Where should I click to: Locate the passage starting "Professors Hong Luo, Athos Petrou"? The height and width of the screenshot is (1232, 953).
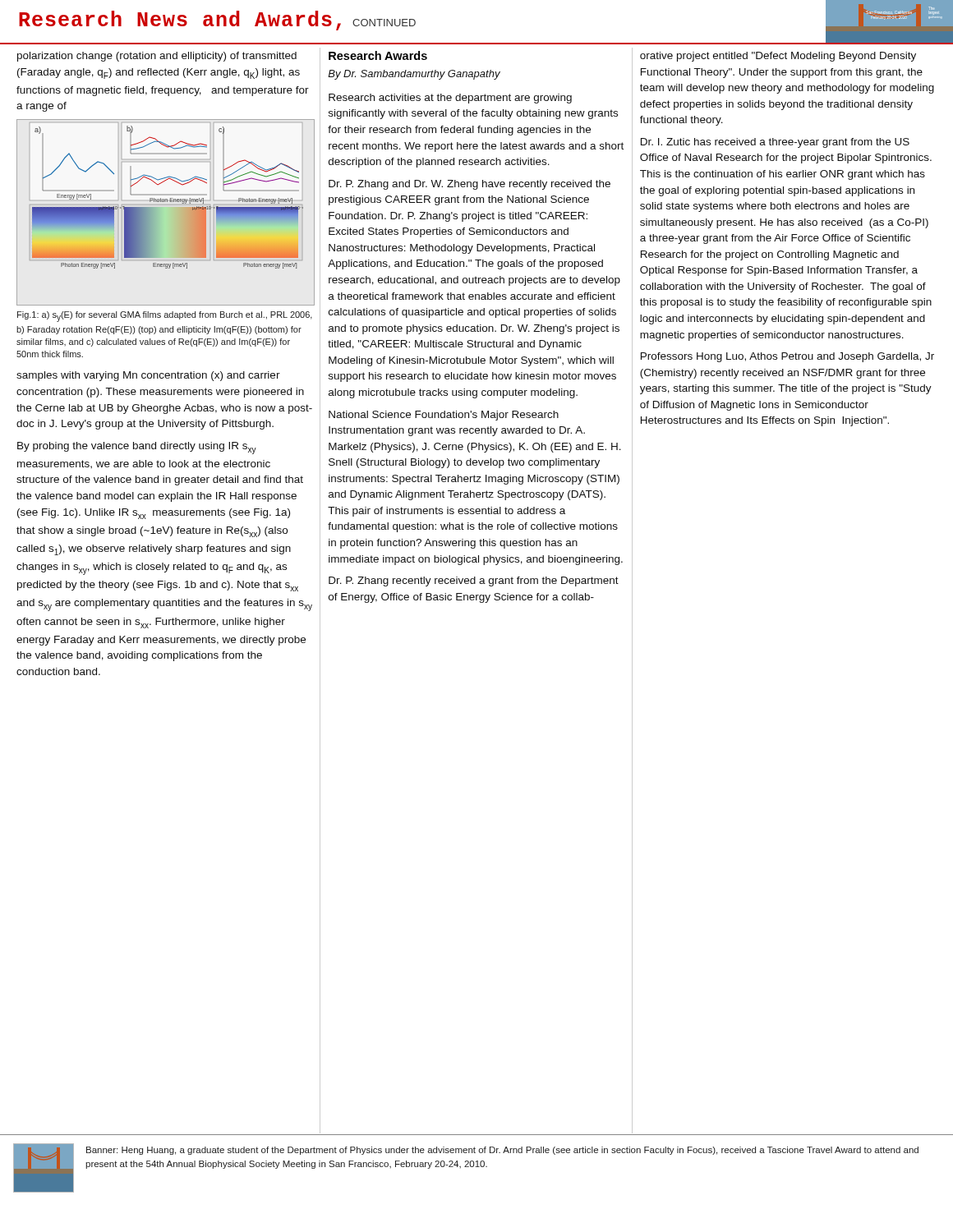point(787,388)
